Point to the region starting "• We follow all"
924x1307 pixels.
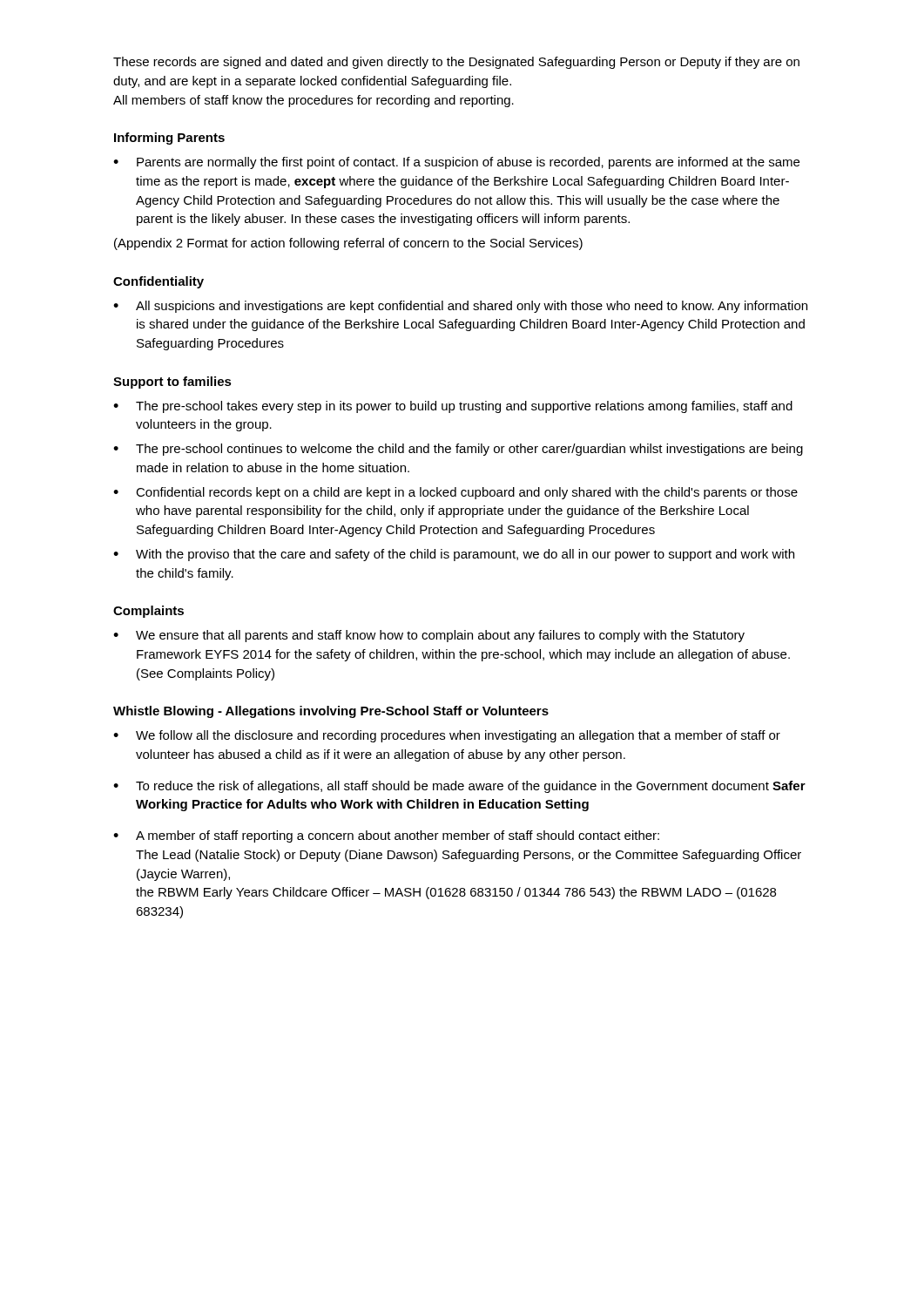pos(462,745)
